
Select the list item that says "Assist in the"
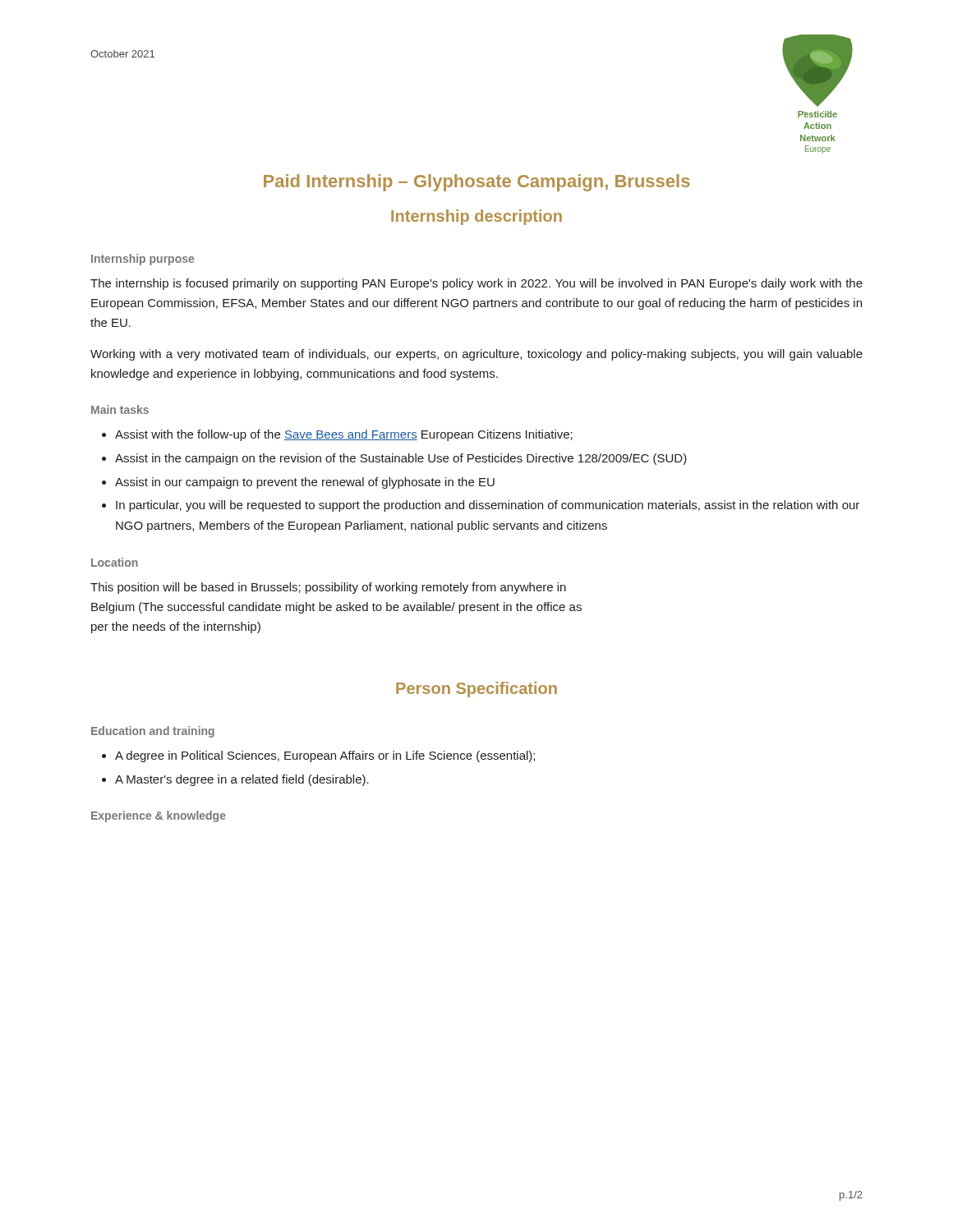tap(401, 458)
